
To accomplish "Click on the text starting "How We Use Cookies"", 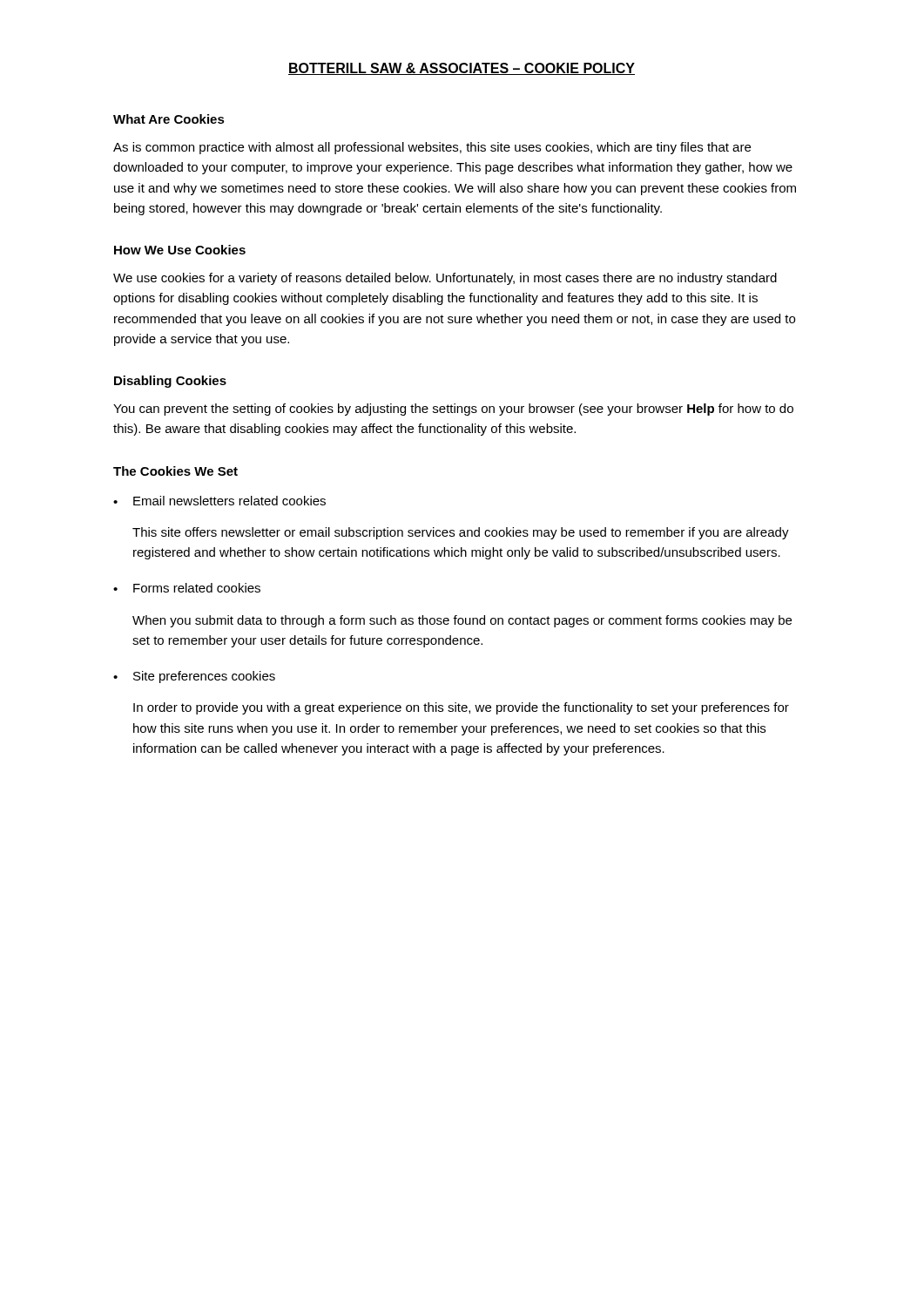I will pos(179,250).
